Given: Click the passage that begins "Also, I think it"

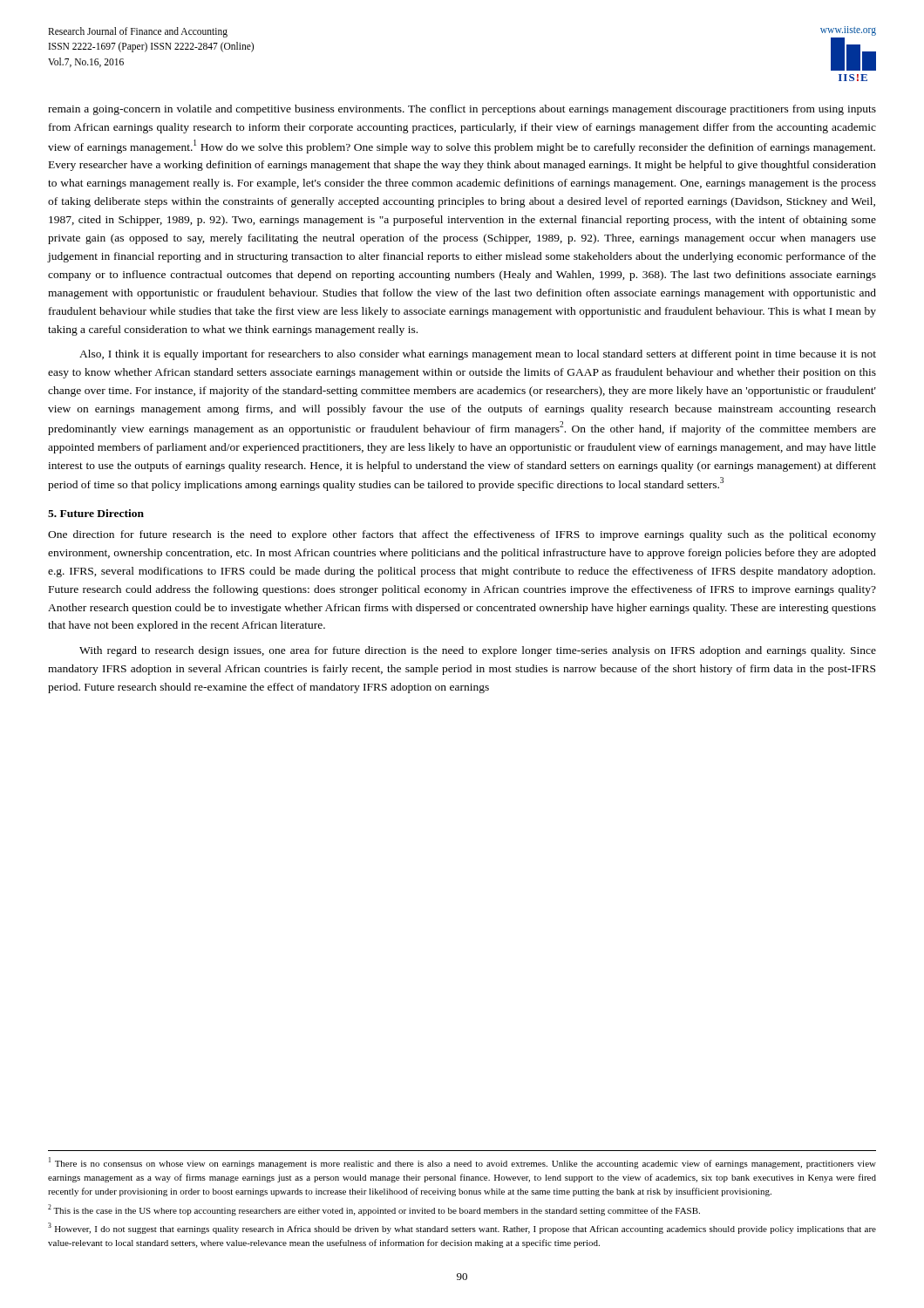Looking at the screenshot, I should [x=462, y=420].
